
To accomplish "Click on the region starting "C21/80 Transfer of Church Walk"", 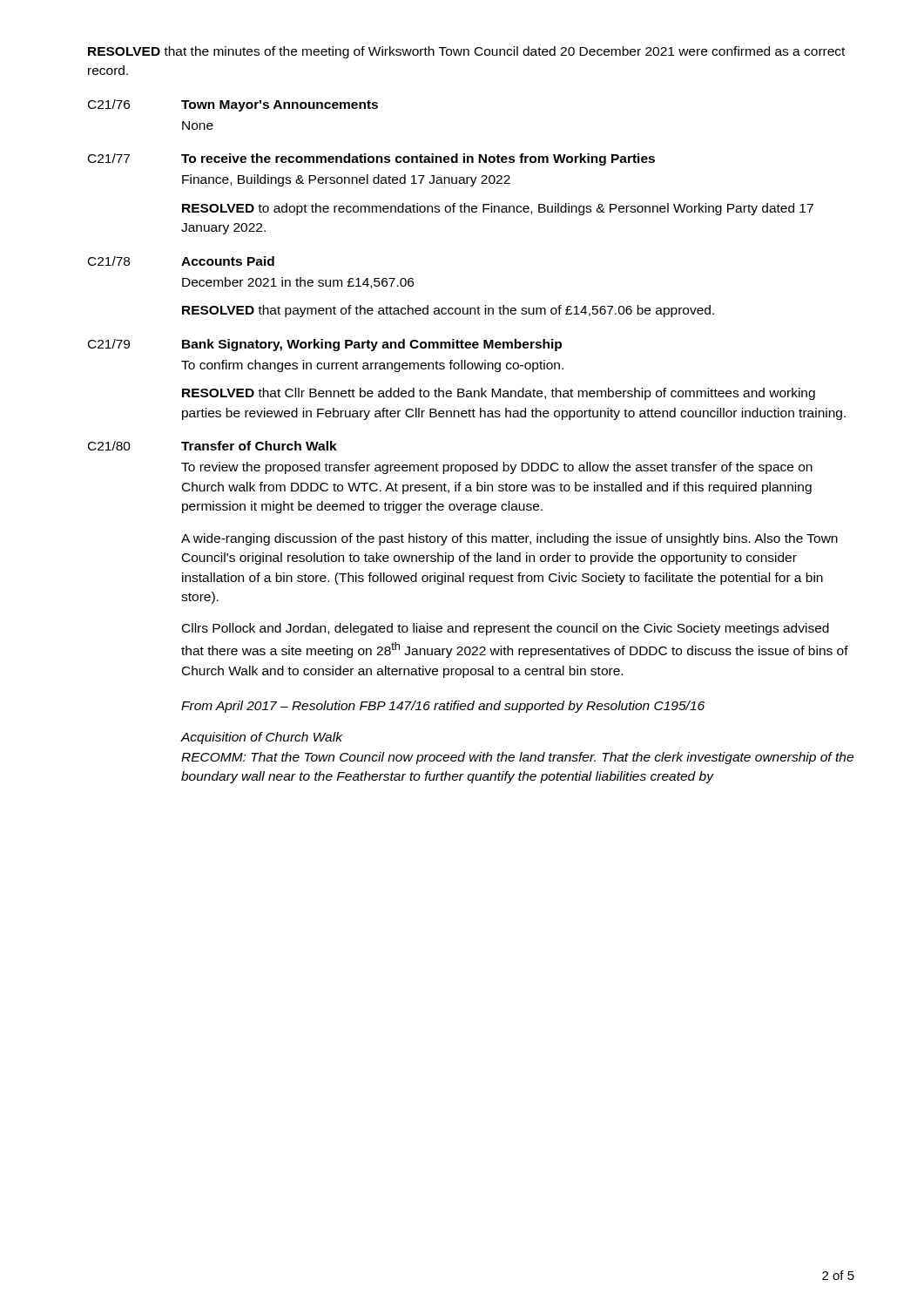I will tap(212, 446).
